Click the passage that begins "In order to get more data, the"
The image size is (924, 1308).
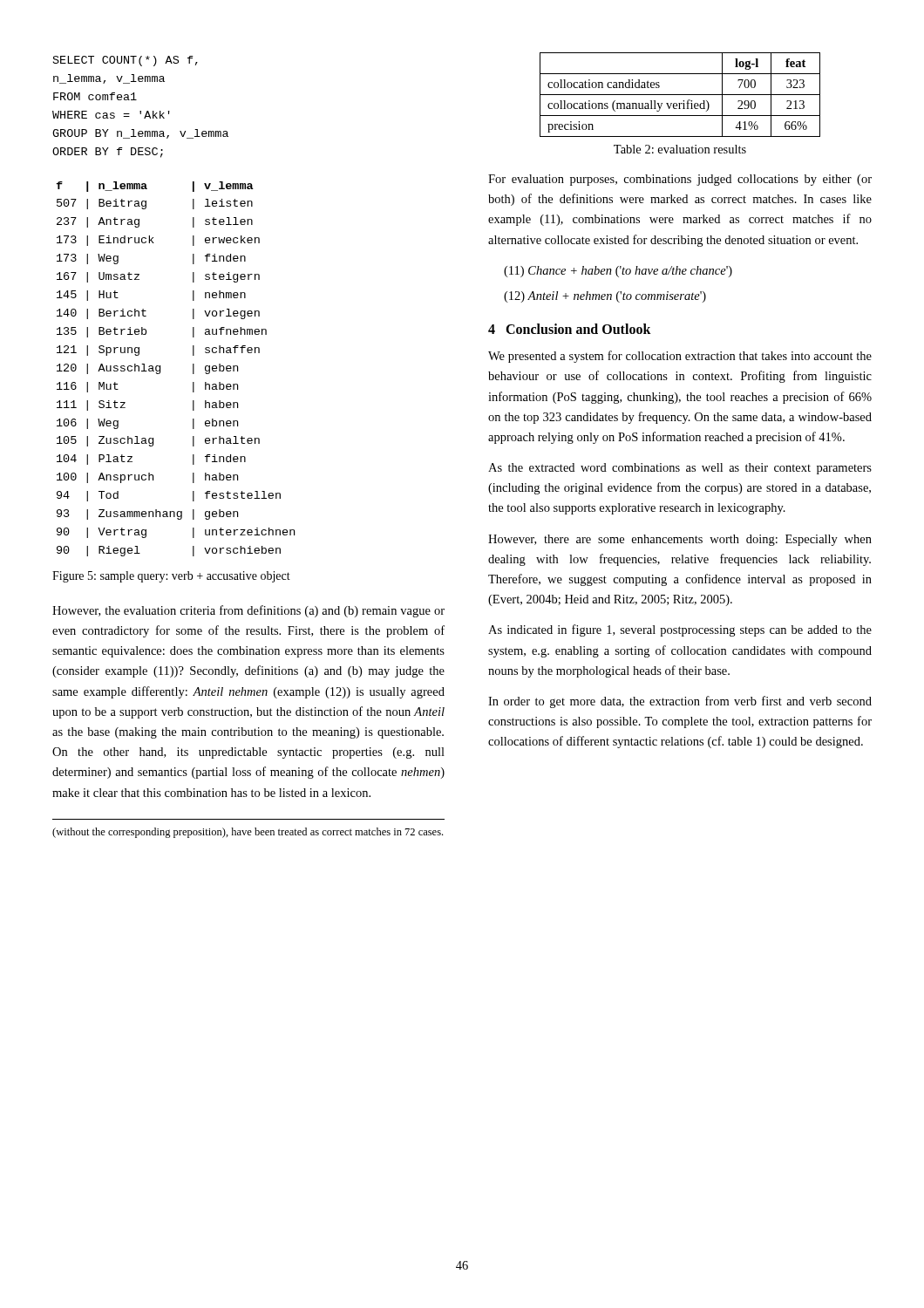click(680, 721)
